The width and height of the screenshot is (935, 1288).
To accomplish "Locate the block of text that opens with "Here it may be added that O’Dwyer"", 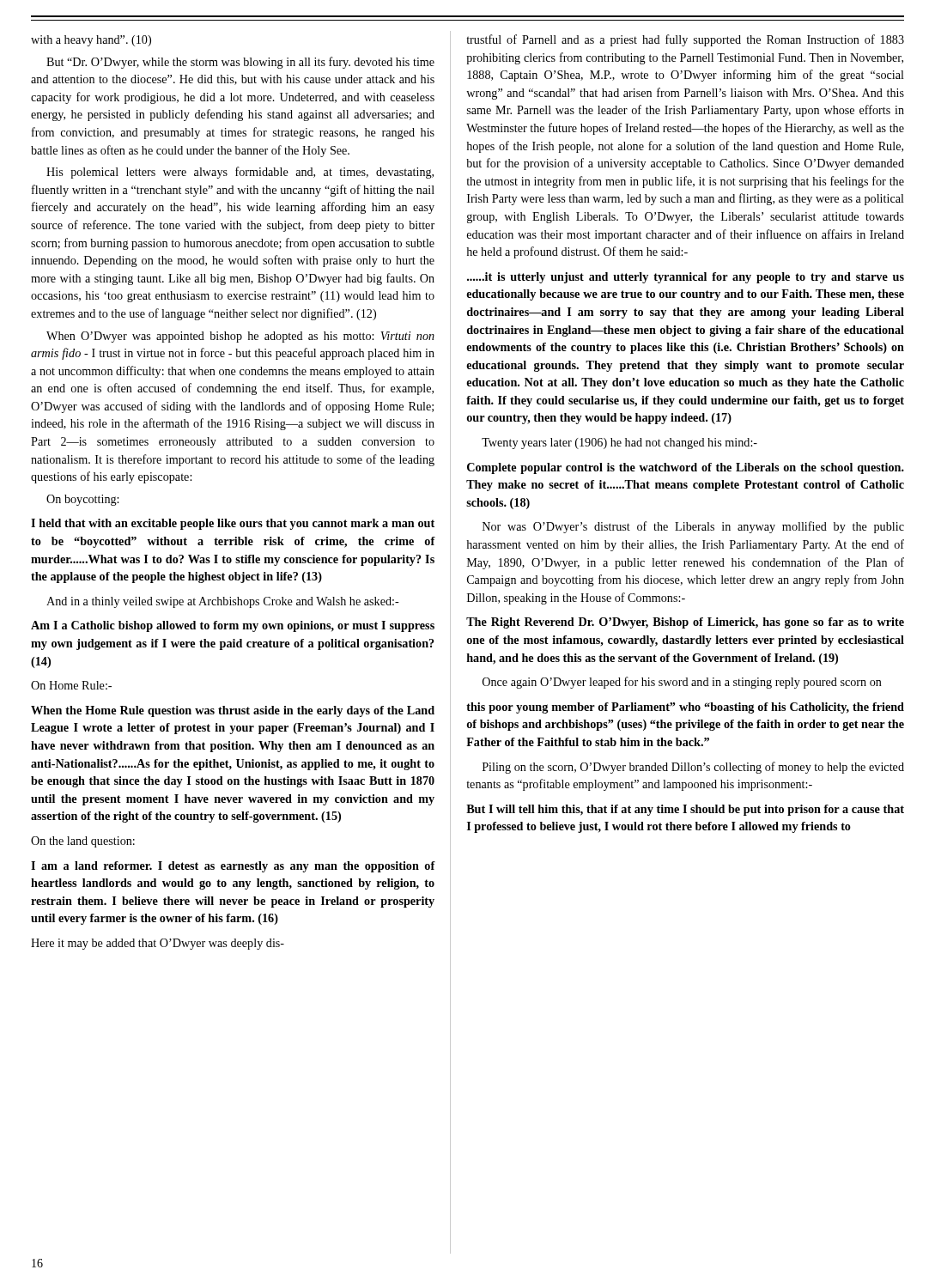I will click(x=233, y=943).
